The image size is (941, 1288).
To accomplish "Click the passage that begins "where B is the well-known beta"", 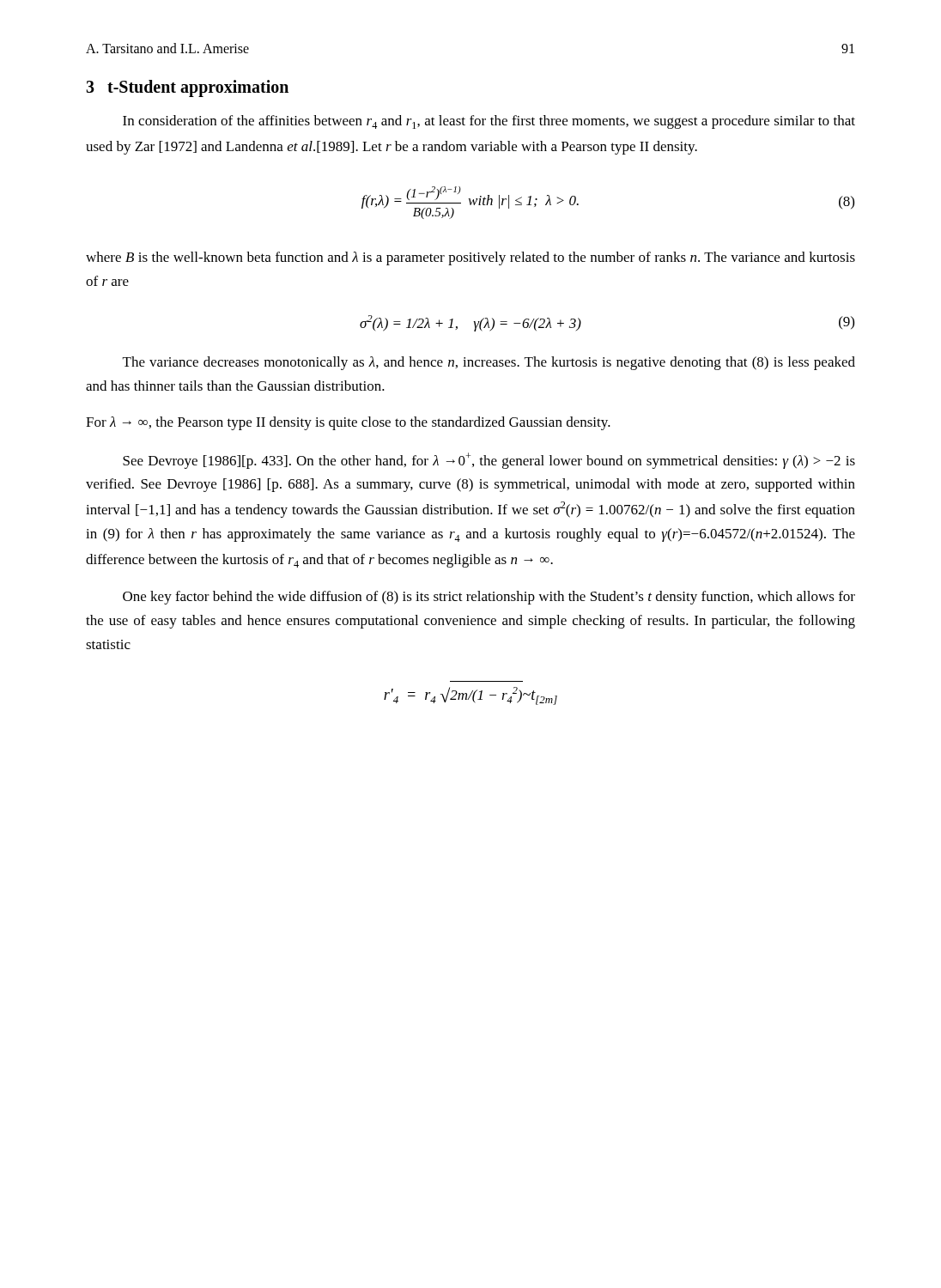I will [x=470, y=269].
